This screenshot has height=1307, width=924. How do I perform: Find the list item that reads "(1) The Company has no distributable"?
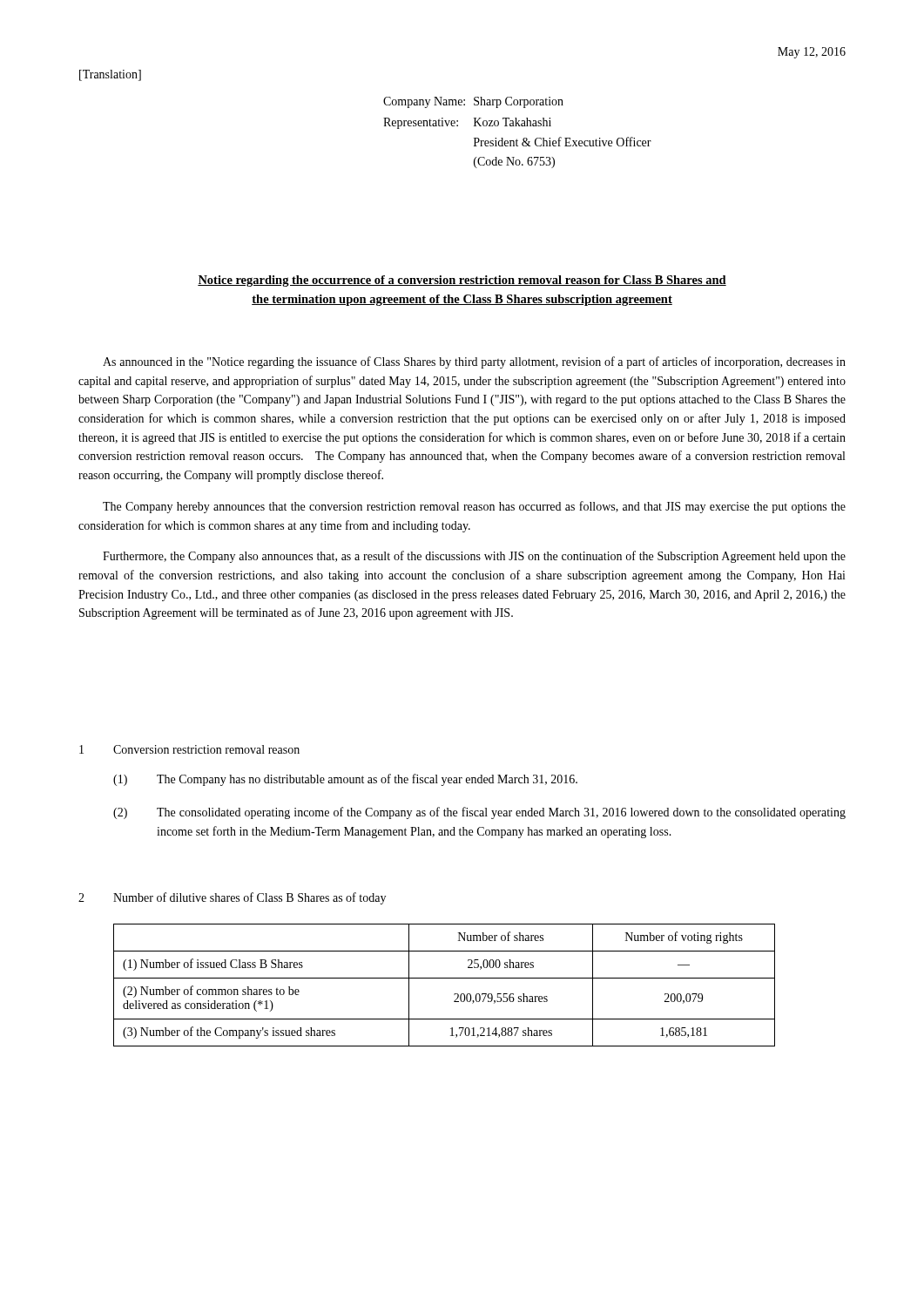click(x=346, y=780)
